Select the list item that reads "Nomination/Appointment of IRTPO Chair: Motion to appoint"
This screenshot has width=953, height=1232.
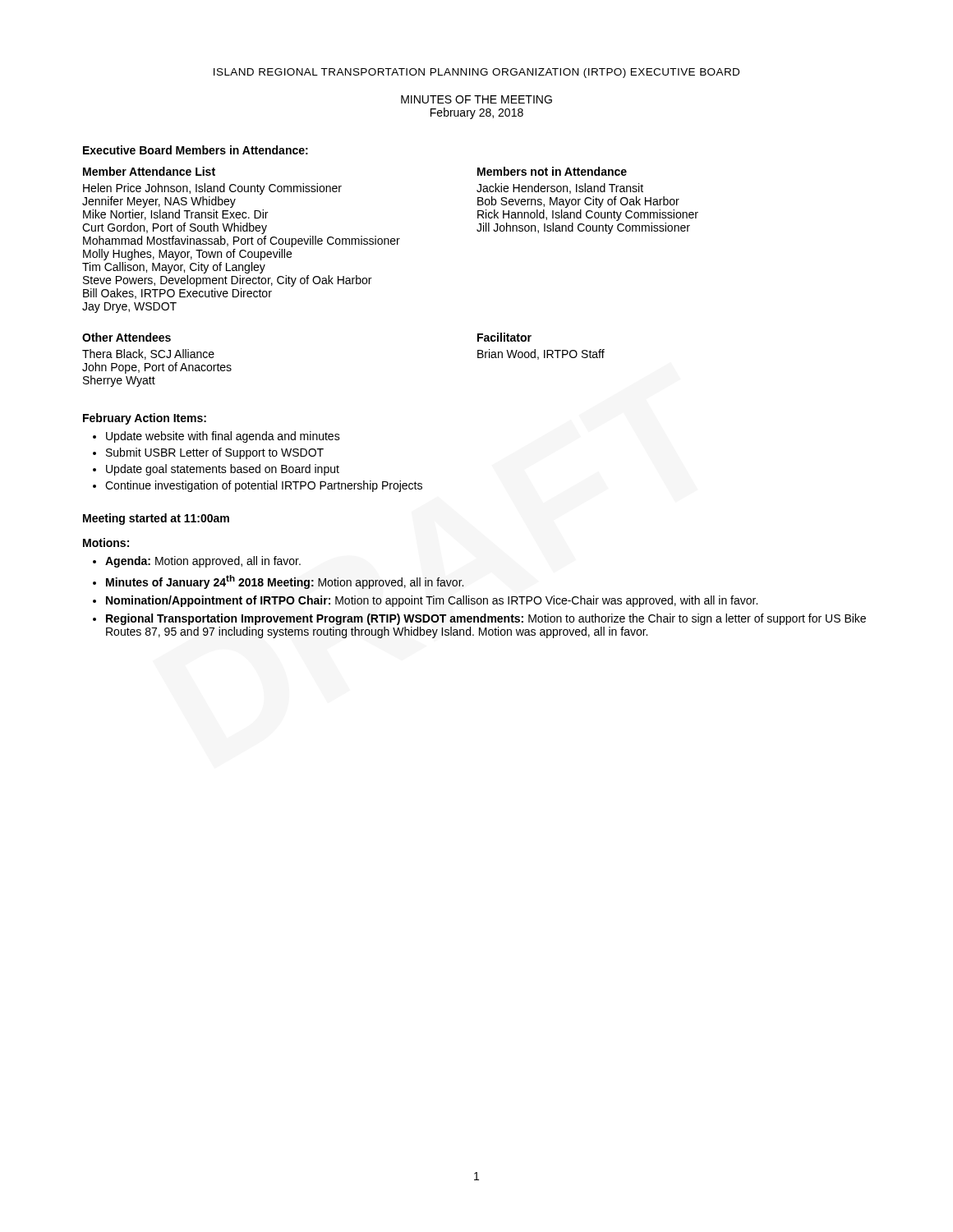tap(432, 600)
